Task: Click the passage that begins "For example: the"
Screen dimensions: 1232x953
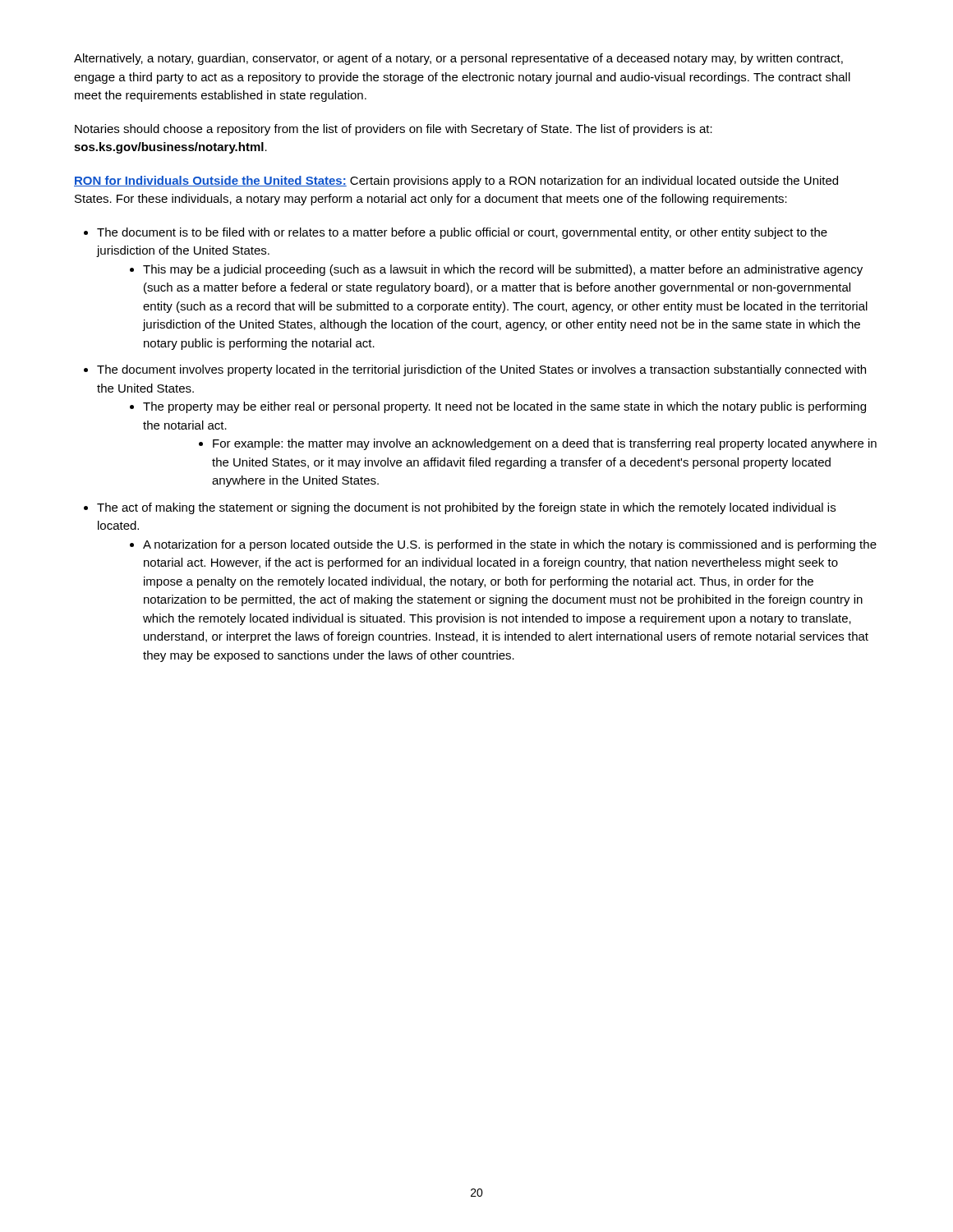Action: point(545,462)
